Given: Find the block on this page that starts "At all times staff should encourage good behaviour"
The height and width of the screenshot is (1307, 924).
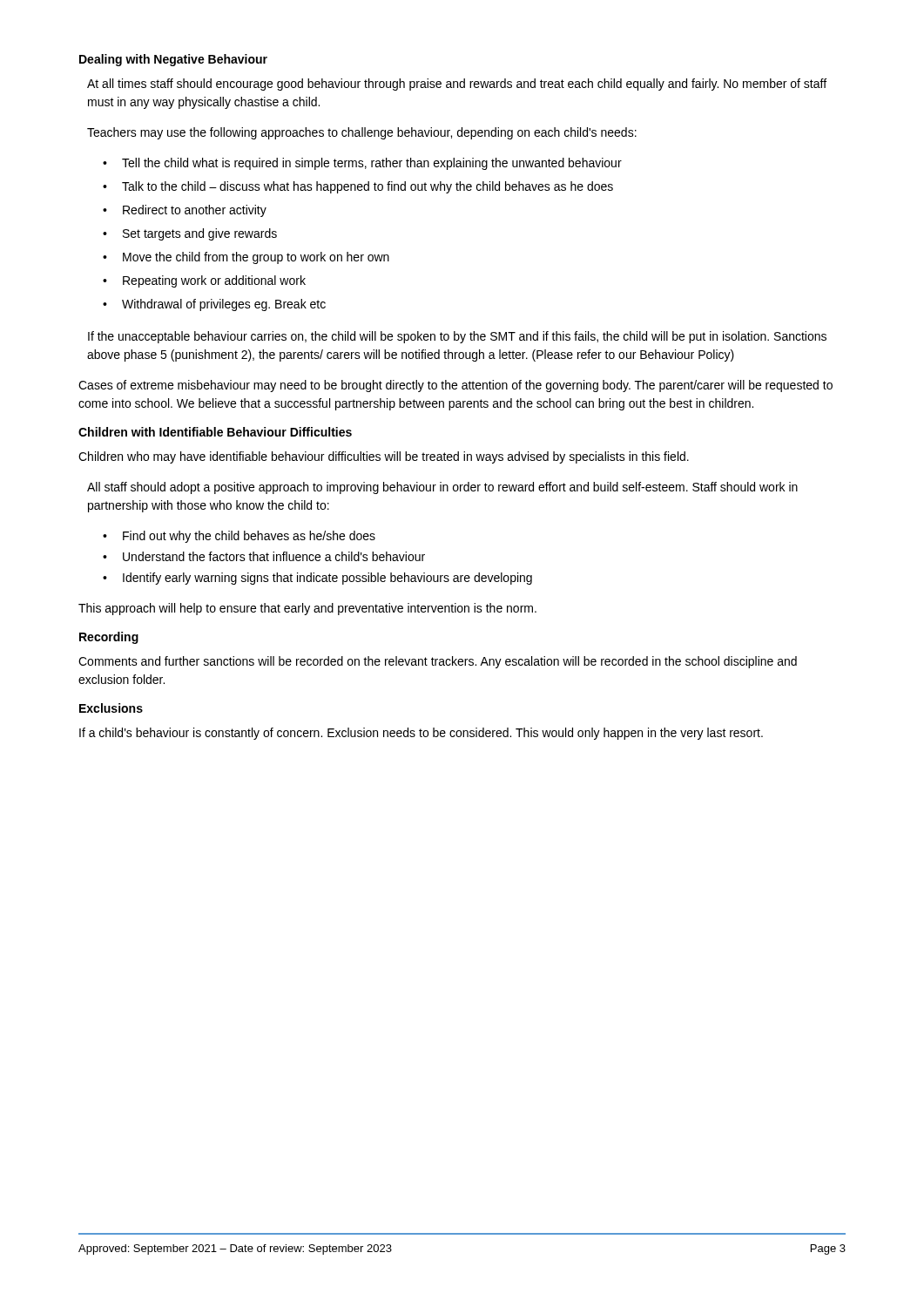Looking at the screenshot, I should click(x=457, y=93).
